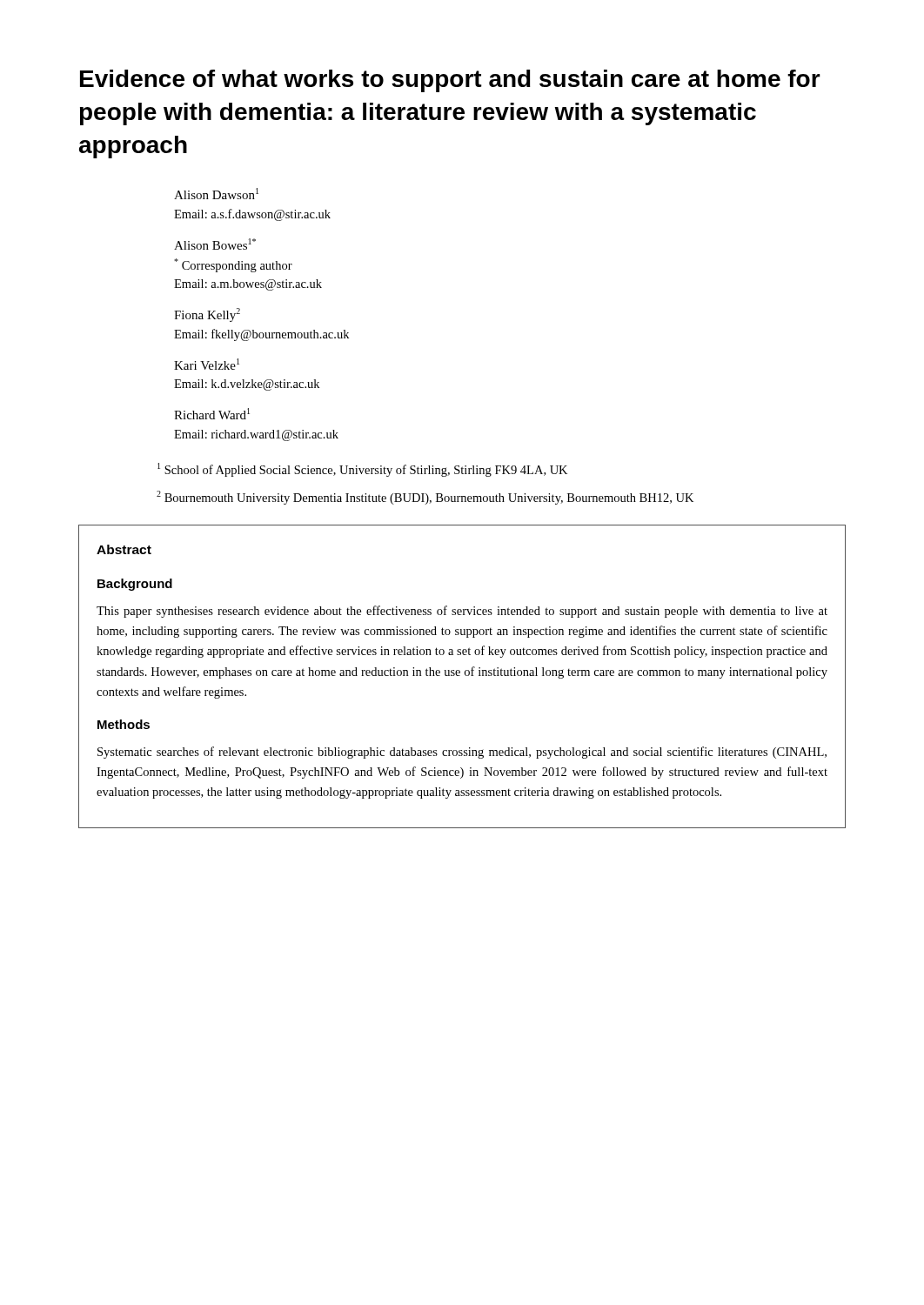Viewport: 924px width, 1305px height.
Task: Find the text starting "This paper synthesises"
Action: click(x=462, y=651)
